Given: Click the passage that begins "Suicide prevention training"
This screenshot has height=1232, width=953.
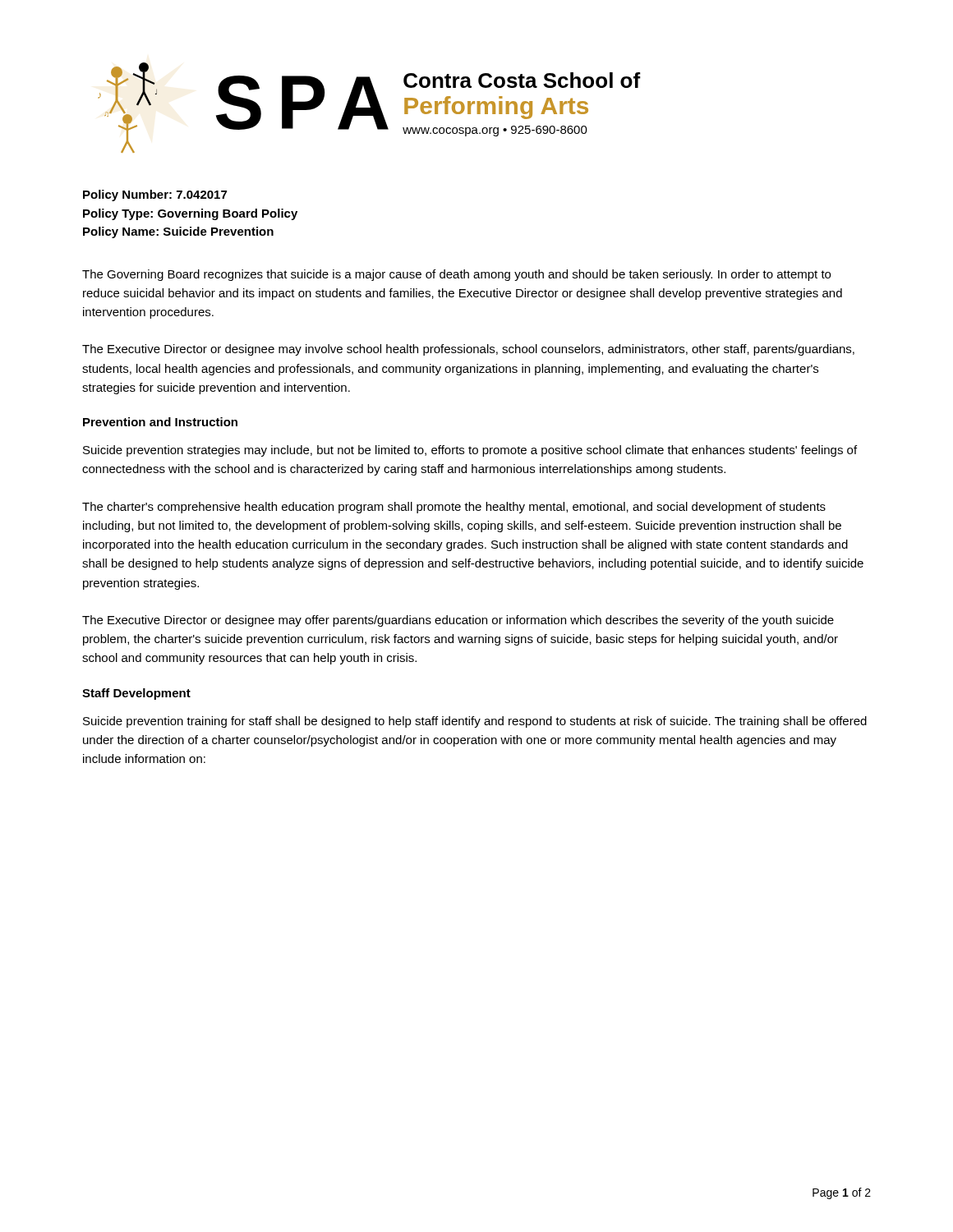Looking at the screenshot, I should pyautogui.click(x=475, y=739).
